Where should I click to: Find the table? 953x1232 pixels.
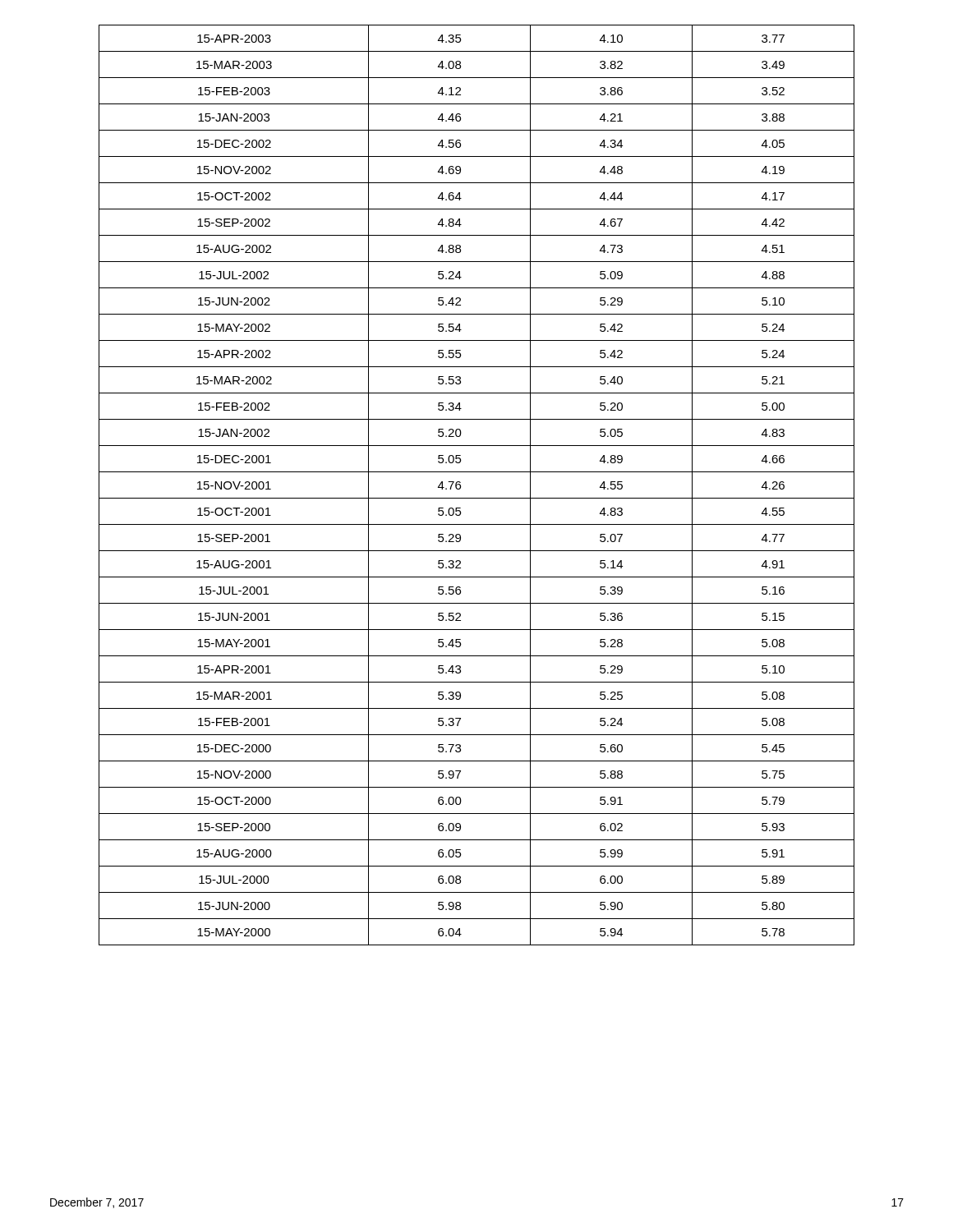coord(476,485)
